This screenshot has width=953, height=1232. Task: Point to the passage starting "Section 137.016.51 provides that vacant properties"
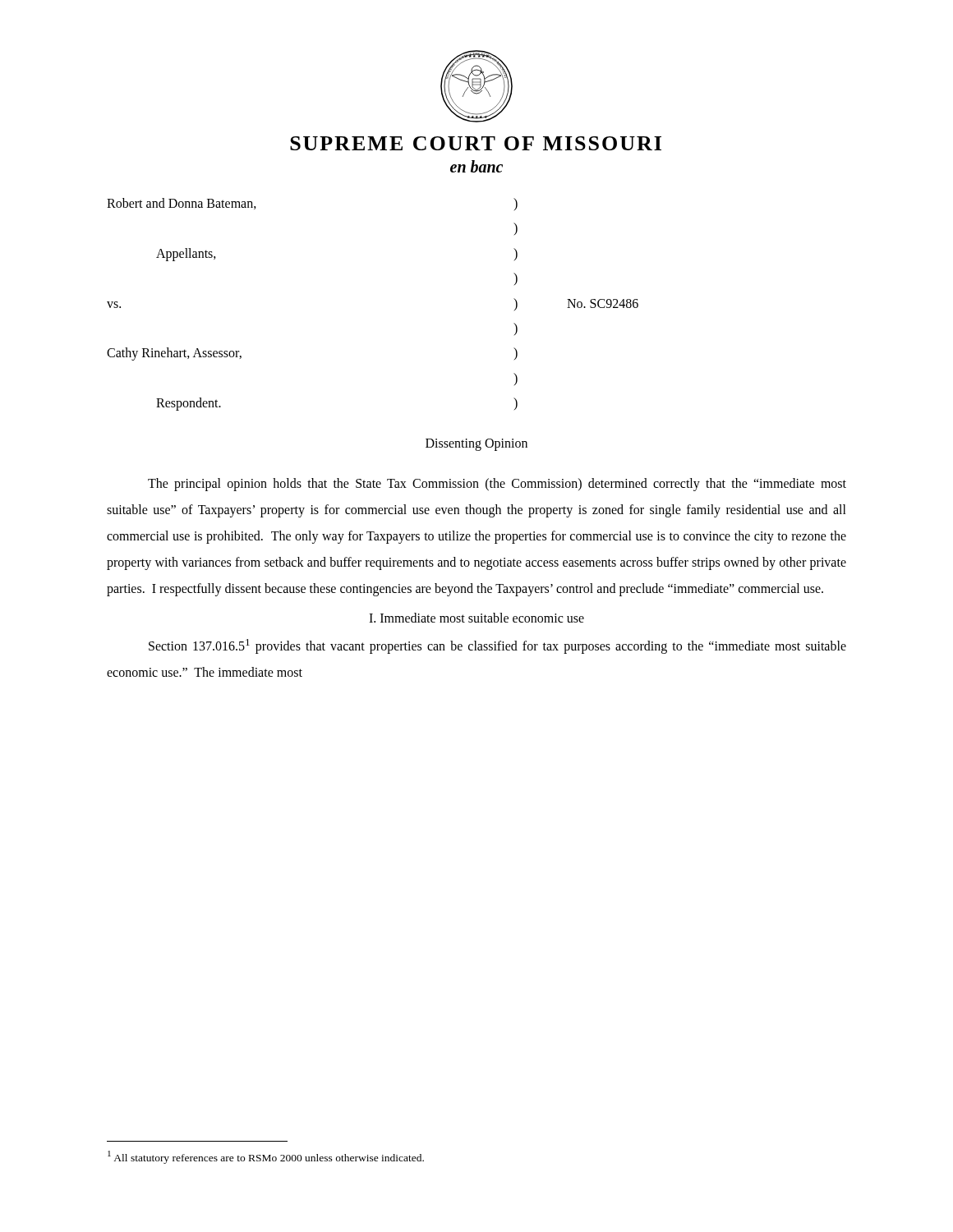(x=476, y=658)
